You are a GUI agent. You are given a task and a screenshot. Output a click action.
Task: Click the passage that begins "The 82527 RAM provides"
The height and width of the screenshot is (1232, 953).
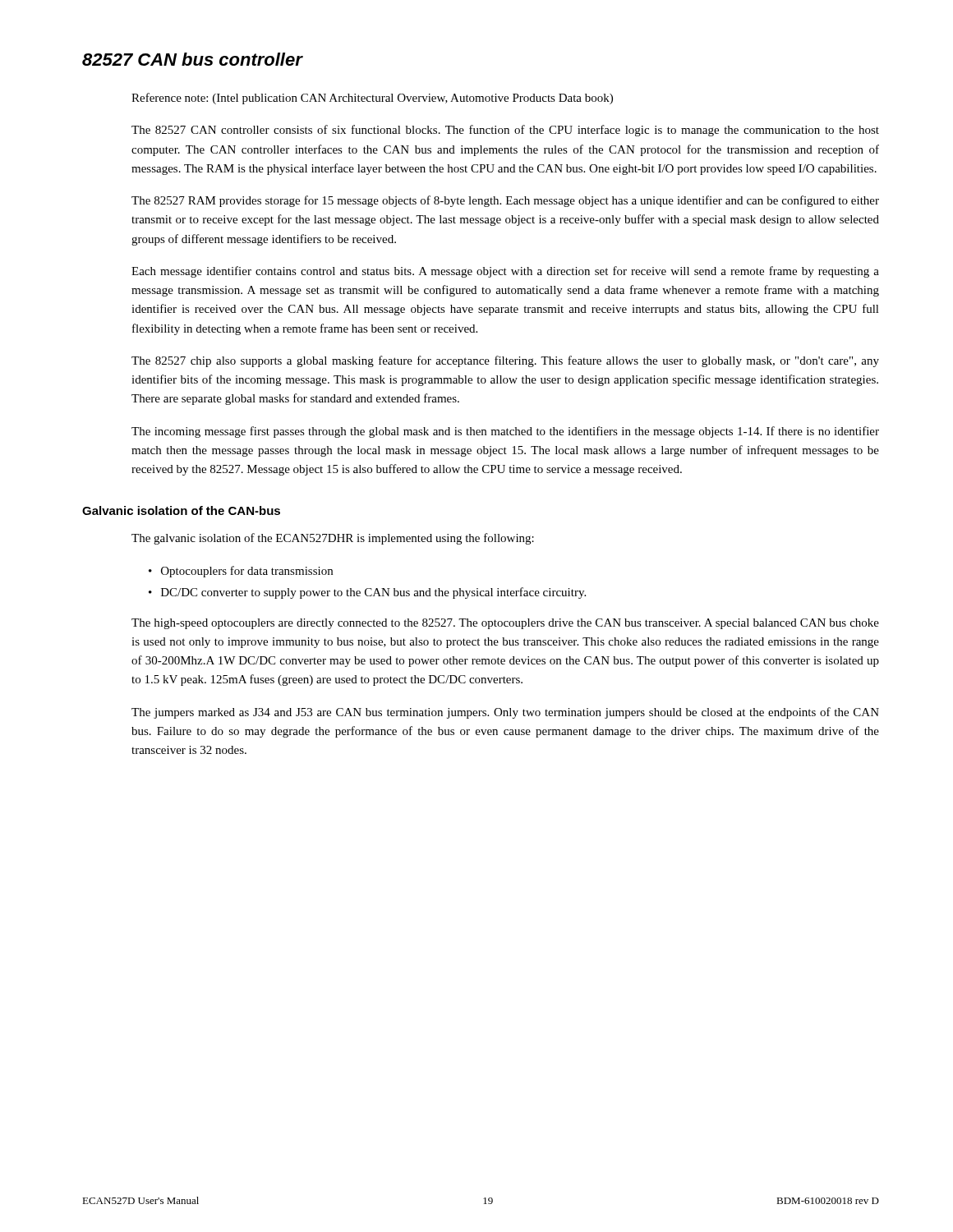coord(505,219)
